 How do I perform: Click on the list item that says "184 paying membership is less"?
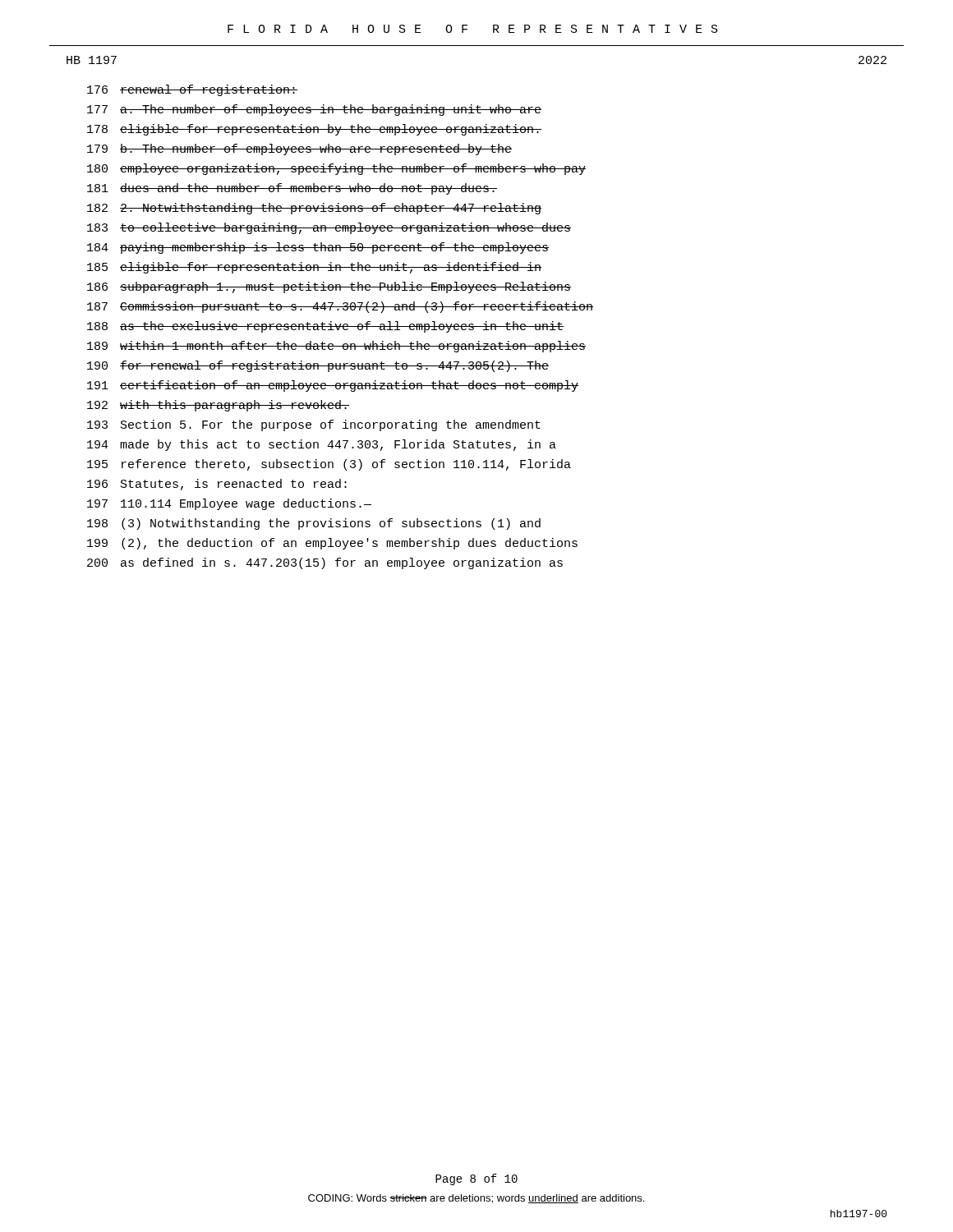tap(476, 249)
